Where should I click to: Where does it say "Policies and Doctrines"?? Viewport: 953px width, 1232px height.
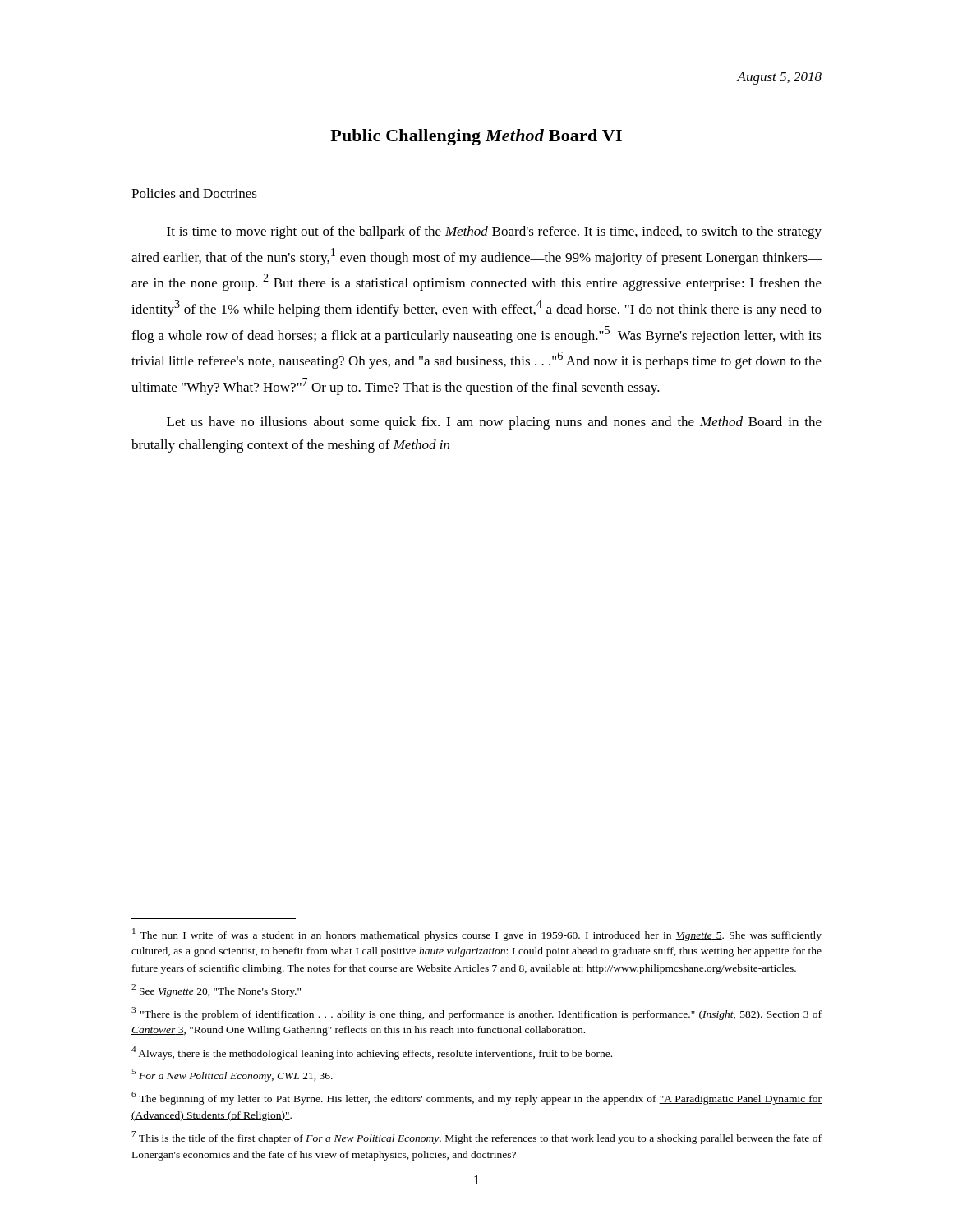pos(194,194)
